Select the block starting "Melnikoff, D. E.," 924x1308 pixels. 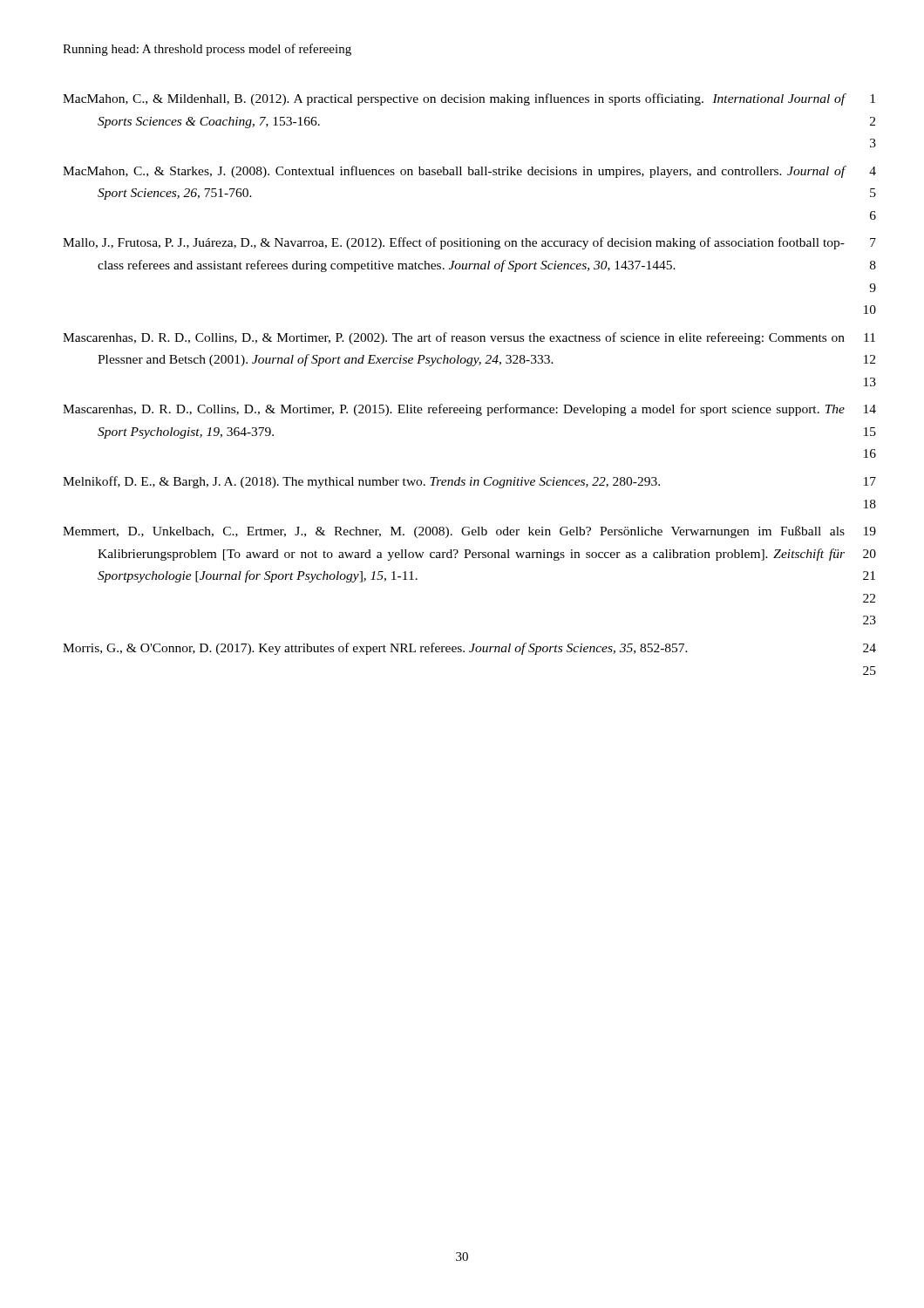(x=469, y=492)
